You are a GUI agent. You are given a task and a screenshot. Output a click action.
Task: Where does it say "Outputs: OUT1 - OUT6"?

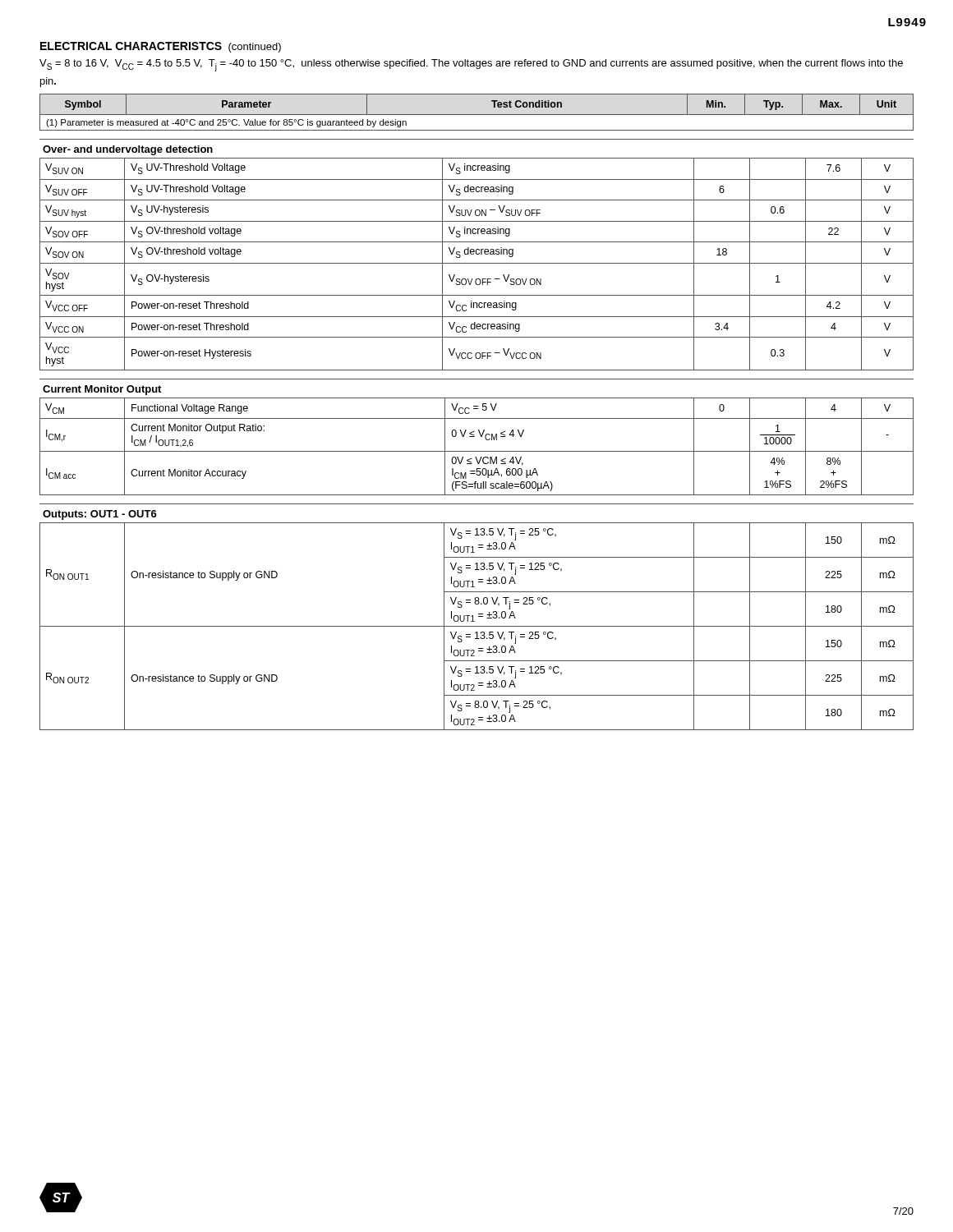pyautogui.click(x=100, y=514)
